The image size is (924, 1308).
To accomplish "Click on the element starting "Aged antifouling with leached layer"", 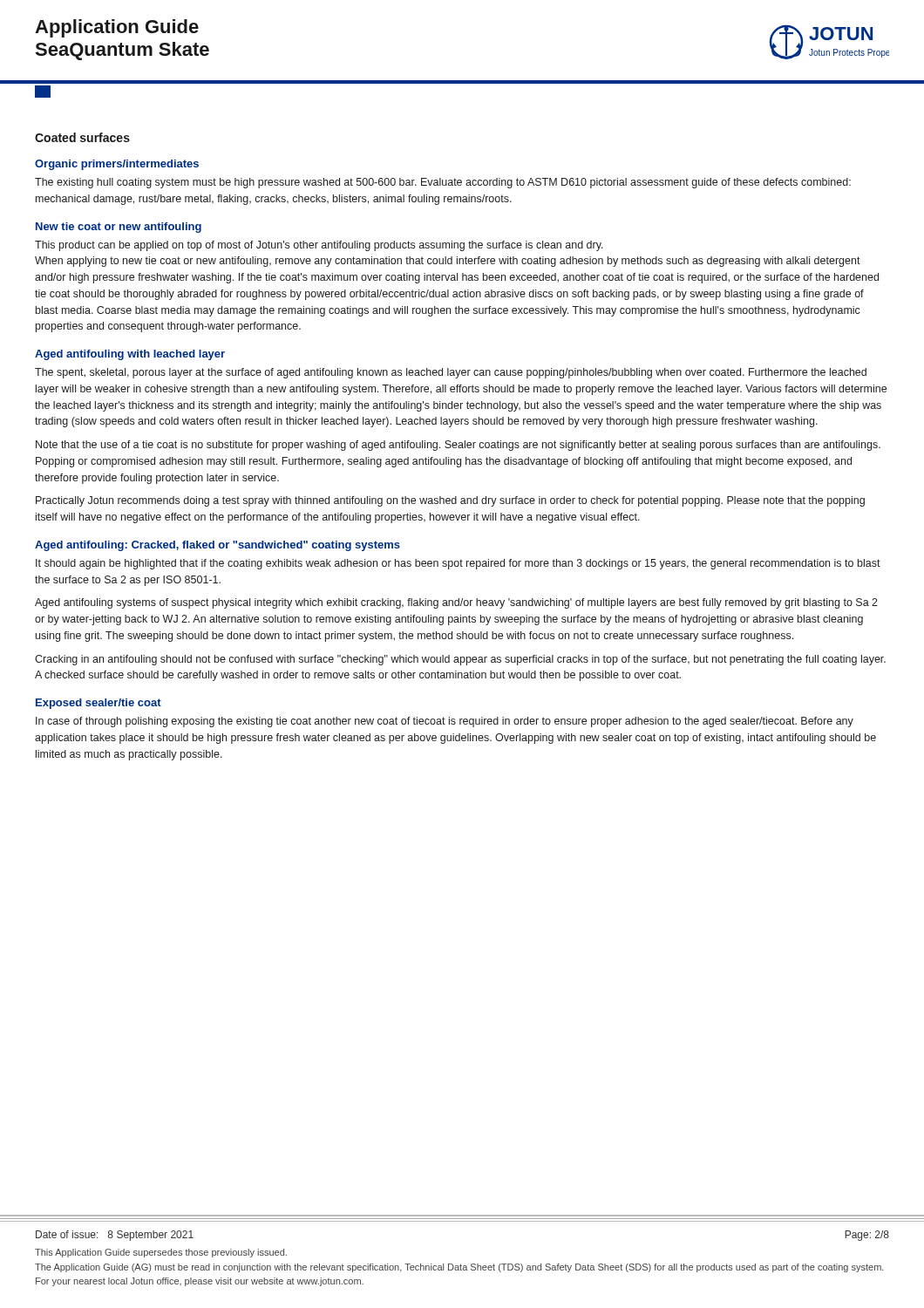I will pos(130,354).
